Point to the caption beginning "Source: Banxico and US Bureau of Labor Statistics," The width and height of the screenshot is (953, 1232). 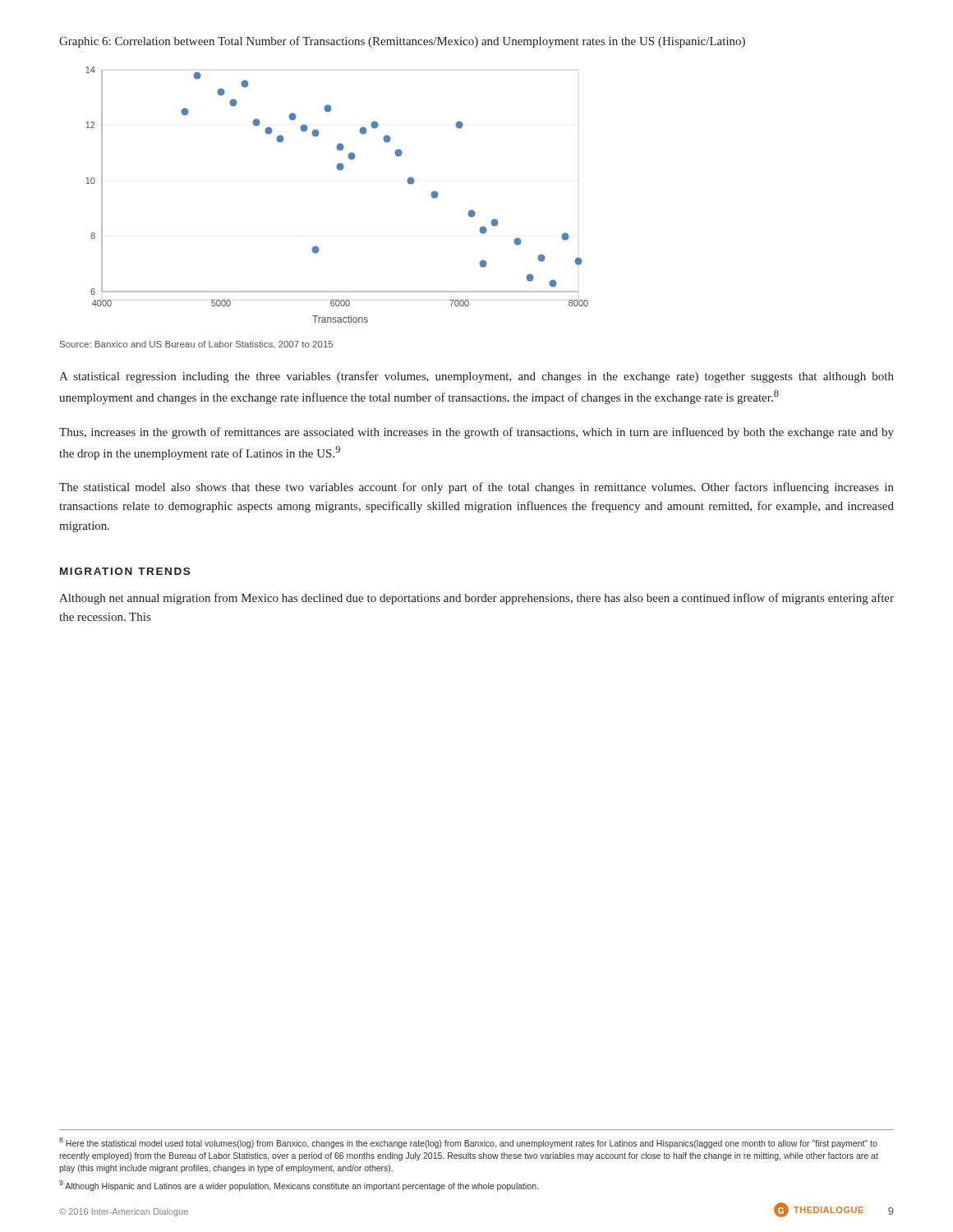coord(196,344)
